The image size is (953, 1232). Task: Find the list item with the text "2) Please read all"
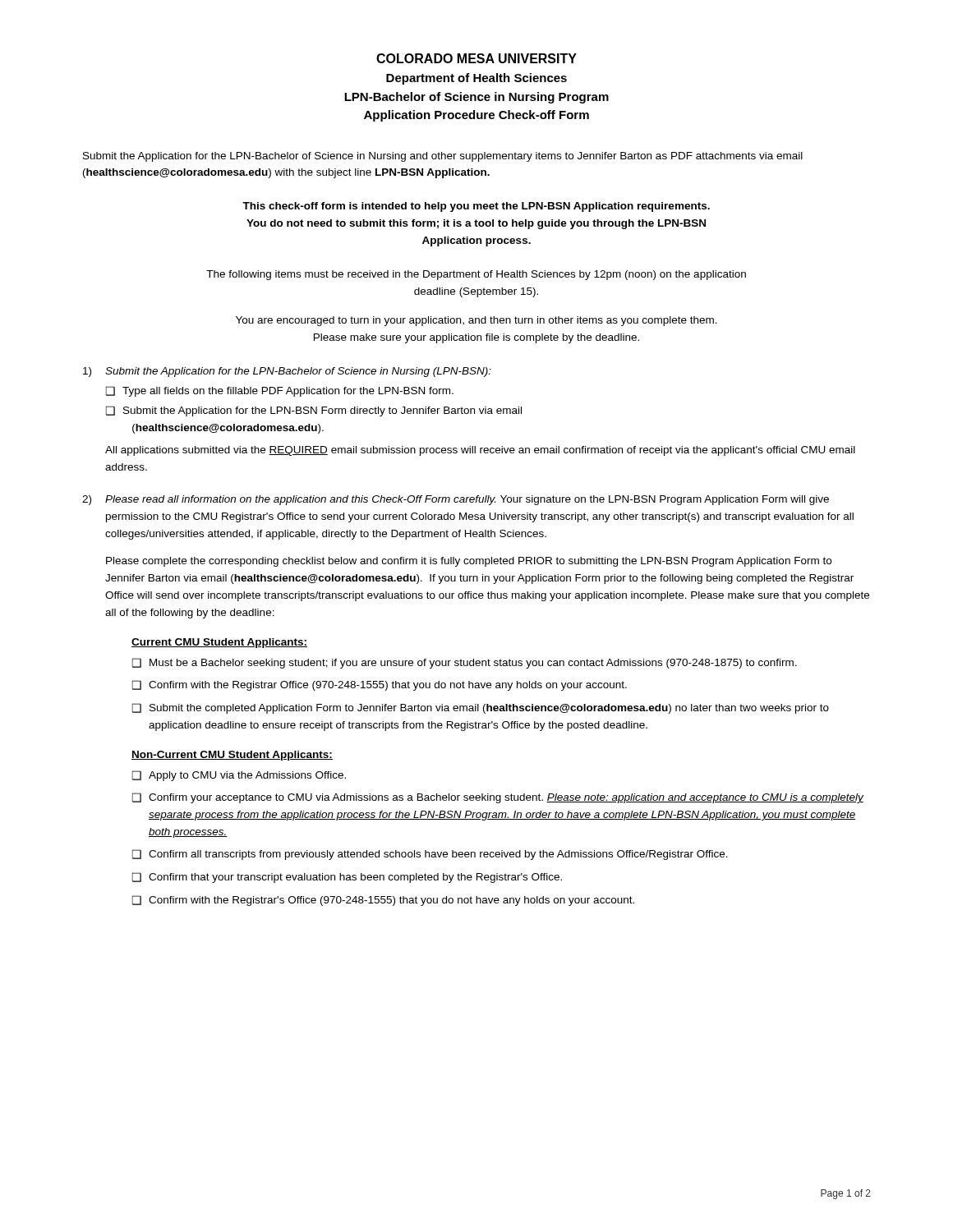click(x=476, y=517)
